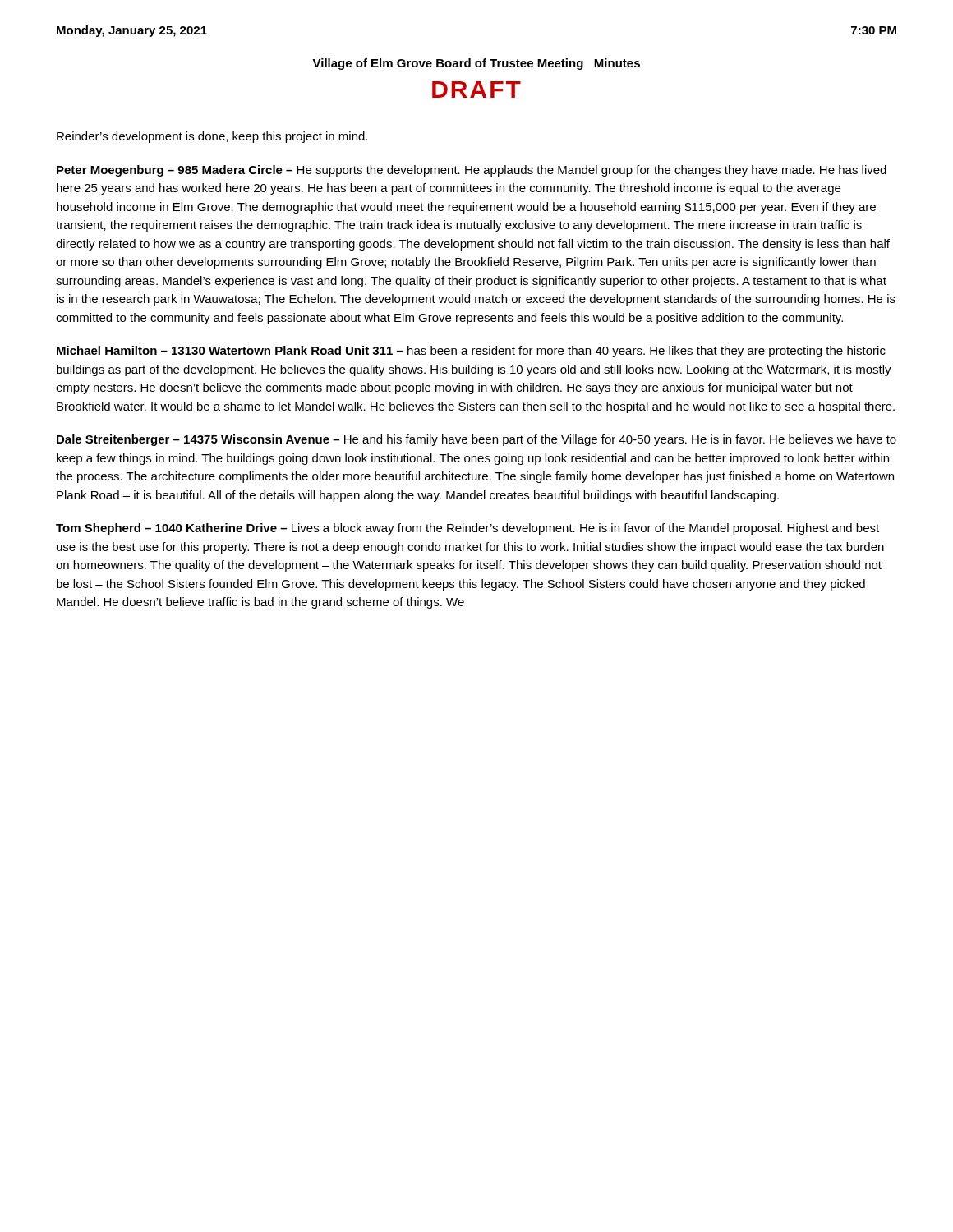
Task: Point to the text block starting "Peter Moegenburg – 985 Madera Circle"
Action: coord(476,243)
